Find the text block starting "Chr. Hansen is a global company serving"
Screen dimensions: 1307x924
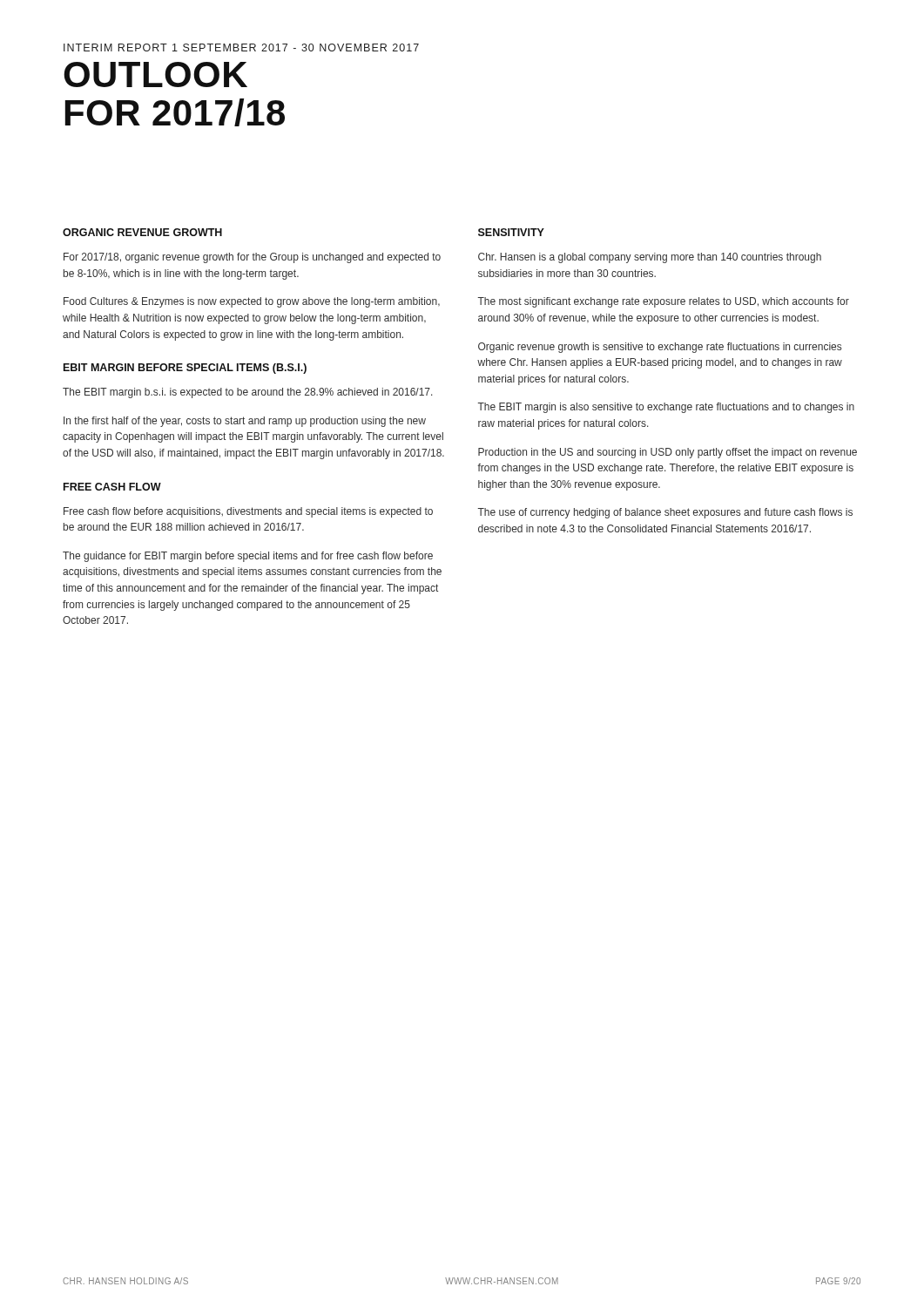pos(650,265)
